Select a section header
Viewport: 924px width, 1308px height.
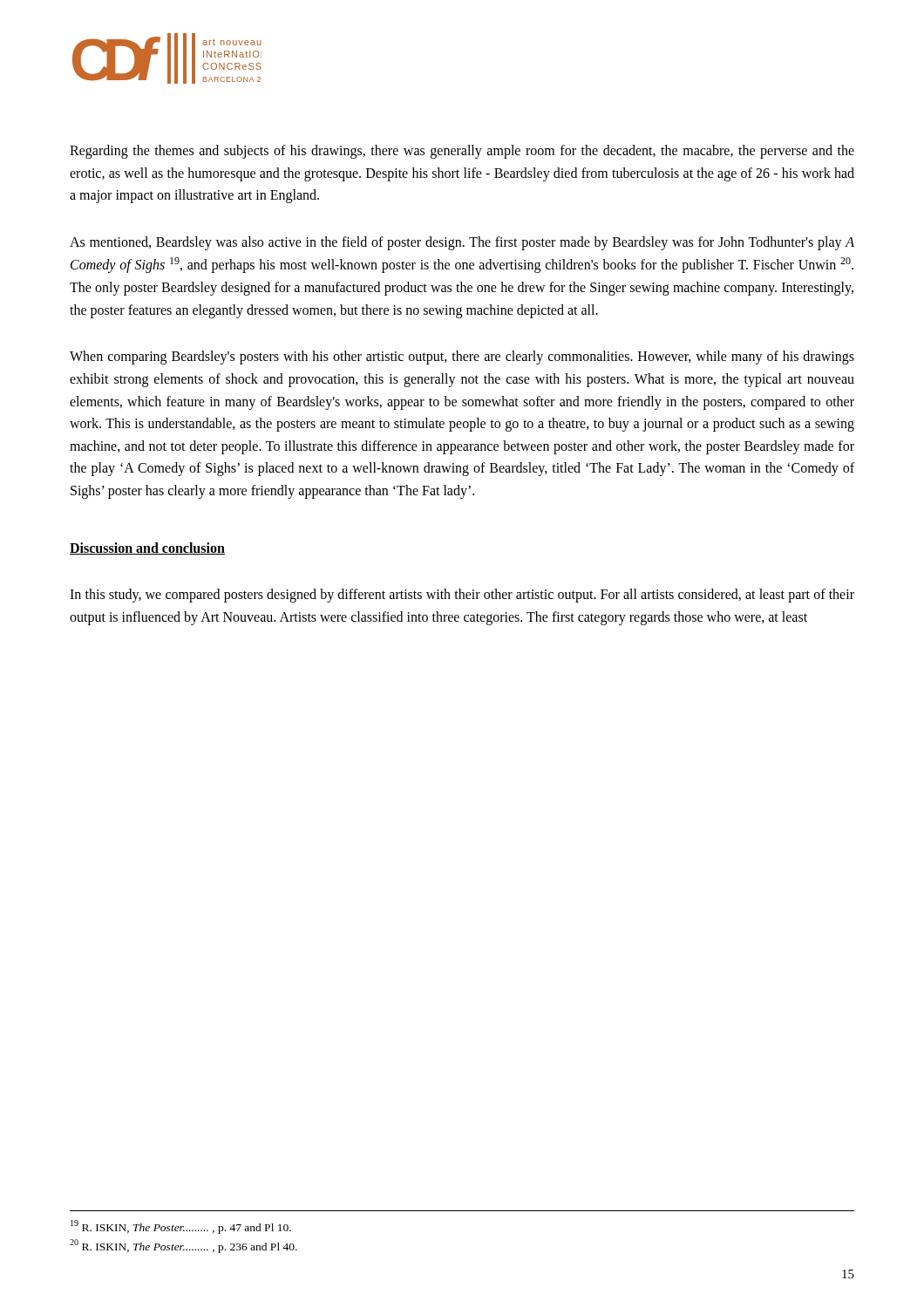[462, 548]
